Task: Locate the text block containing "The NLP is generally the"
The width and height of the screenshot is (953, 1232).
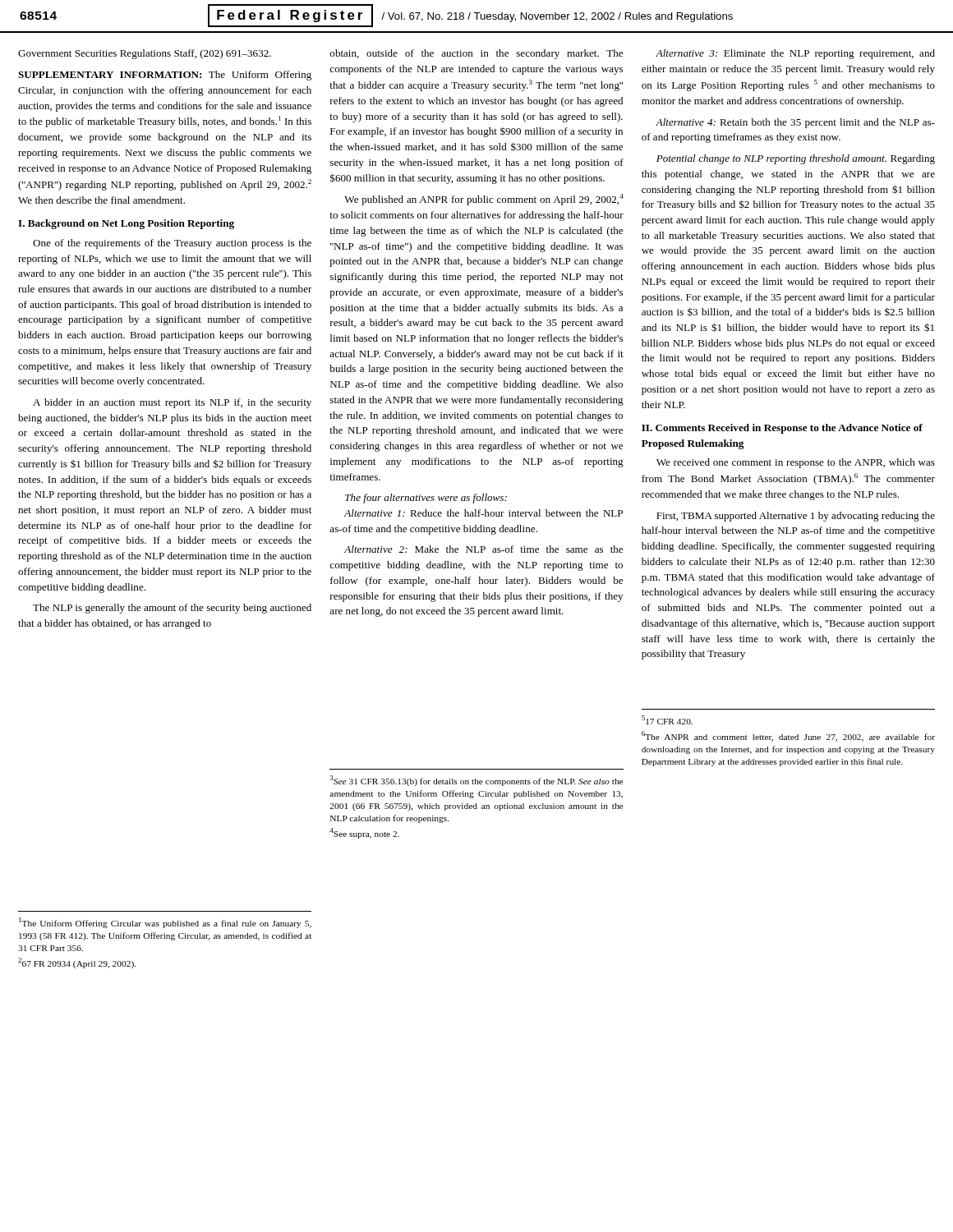Action: point(165,616)
